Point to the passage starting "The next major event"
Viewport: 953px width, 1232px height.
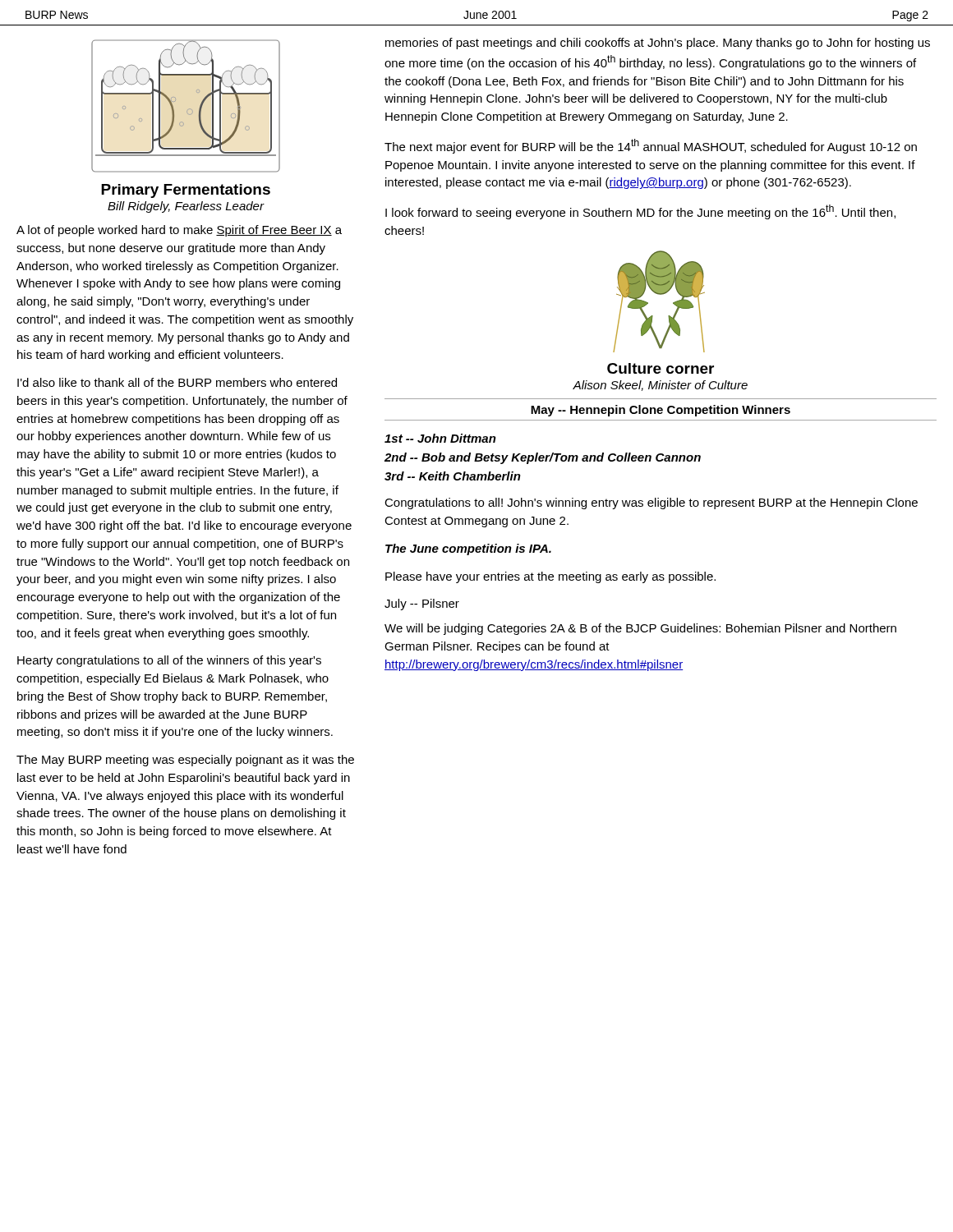(651, 163)
